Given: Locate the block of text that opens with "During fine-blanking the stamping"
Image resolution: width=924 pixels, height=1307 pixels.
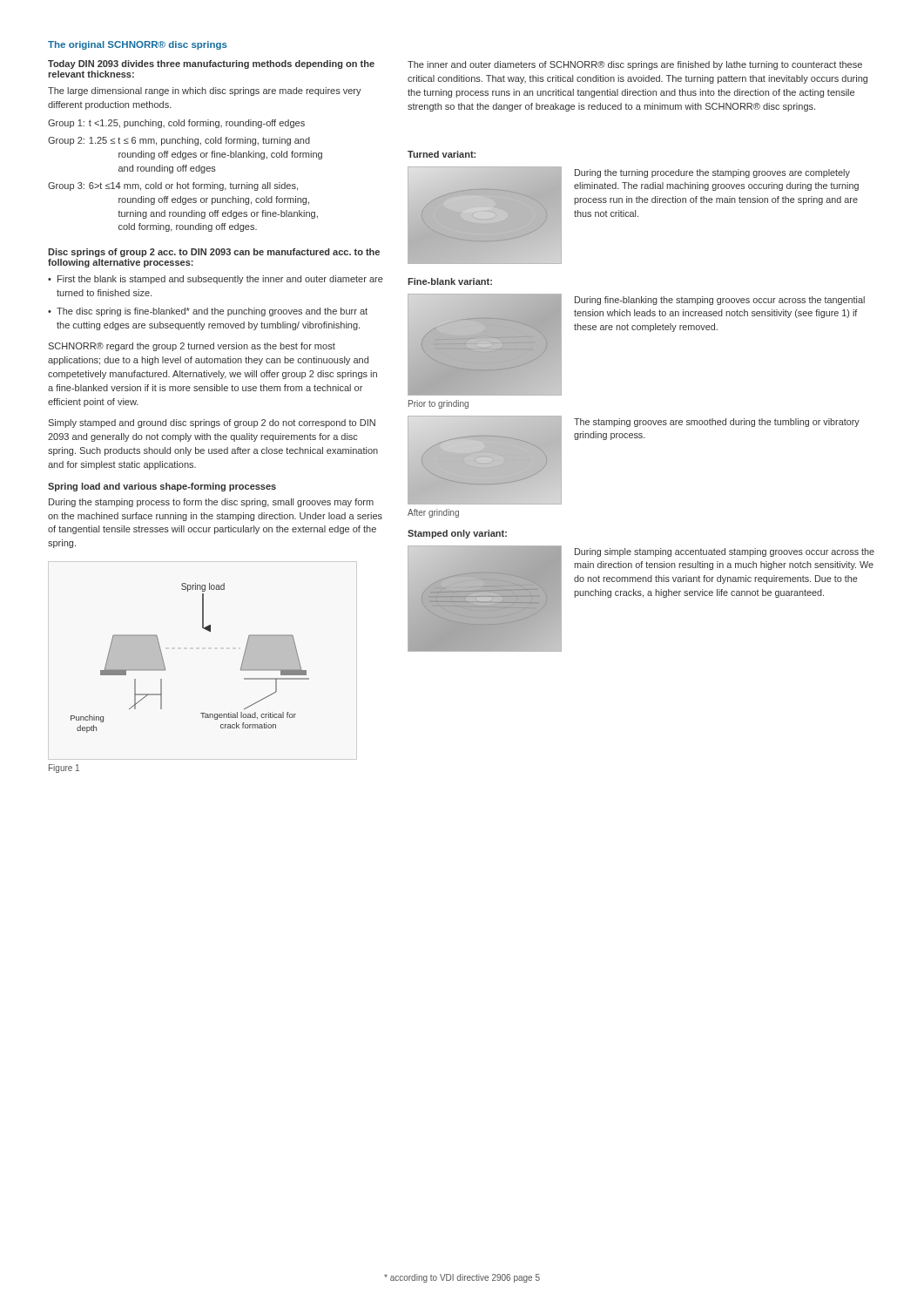Looking at the screenshot, I should pyautogui.click(x=719, y=313).
